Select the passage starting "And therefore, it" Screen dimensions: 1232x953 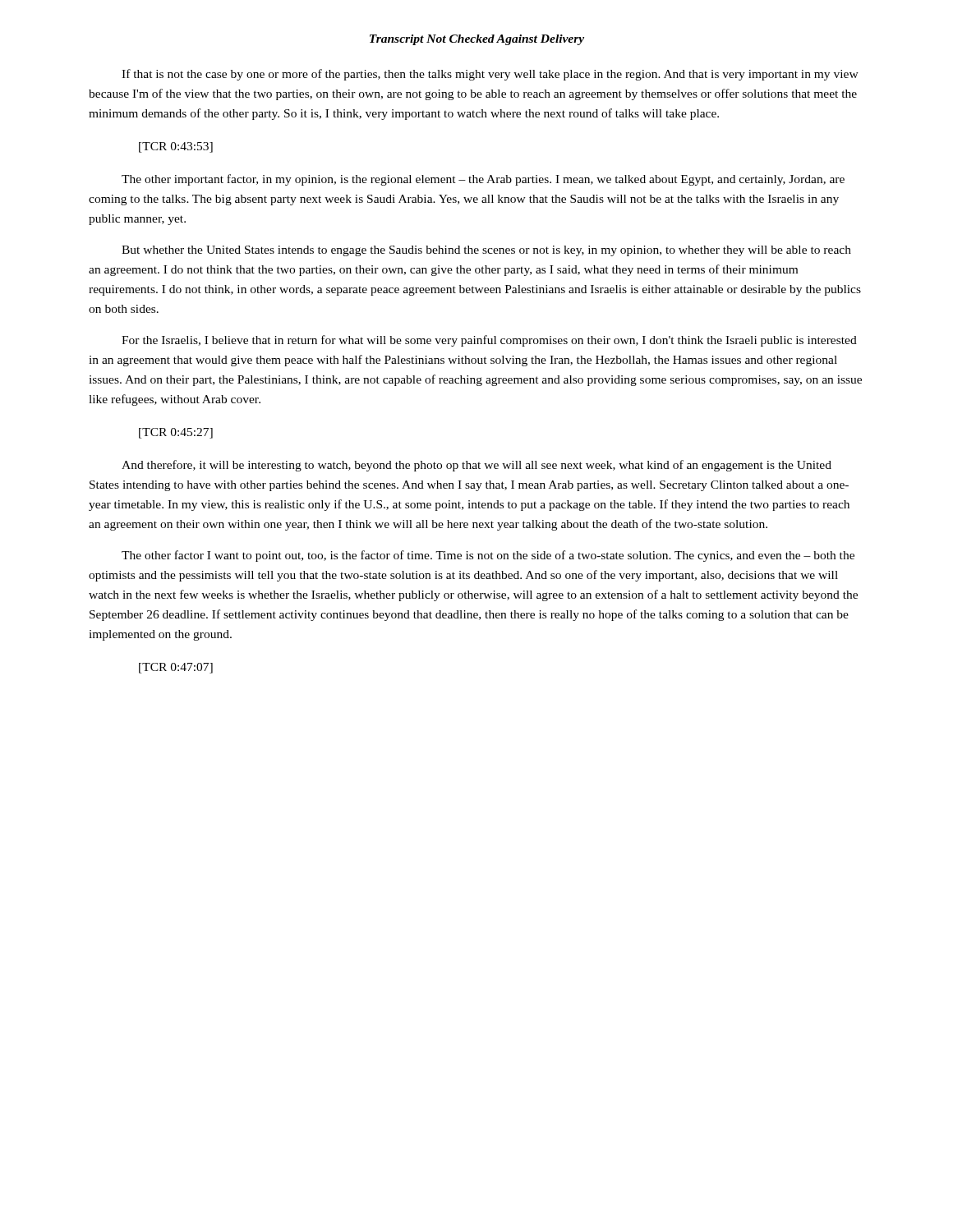click(x=469, y=494)
